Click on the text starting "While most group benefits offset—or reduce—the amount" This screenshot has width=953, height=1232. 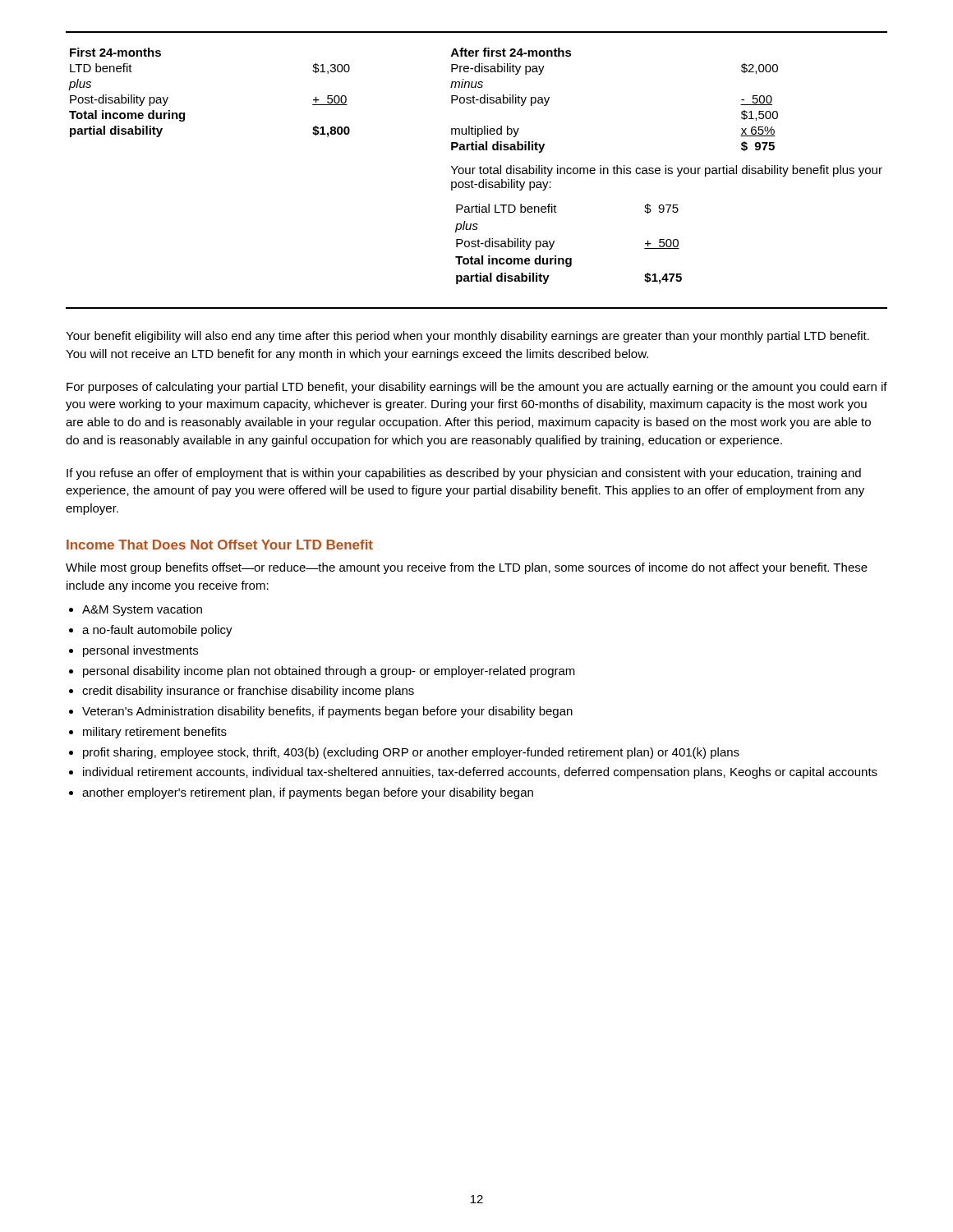467,576
